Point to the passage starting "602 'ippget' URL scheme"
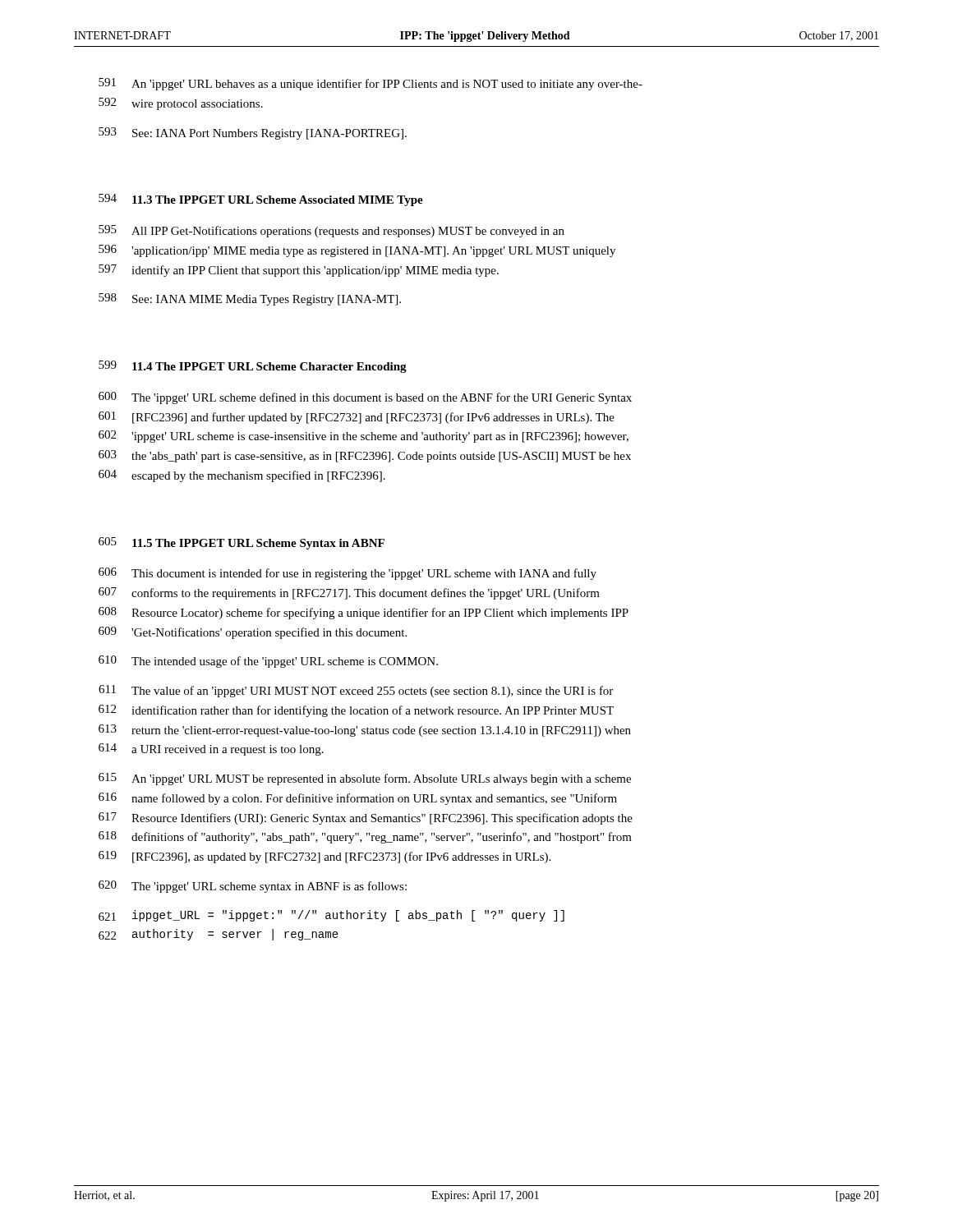 [476, 437]
